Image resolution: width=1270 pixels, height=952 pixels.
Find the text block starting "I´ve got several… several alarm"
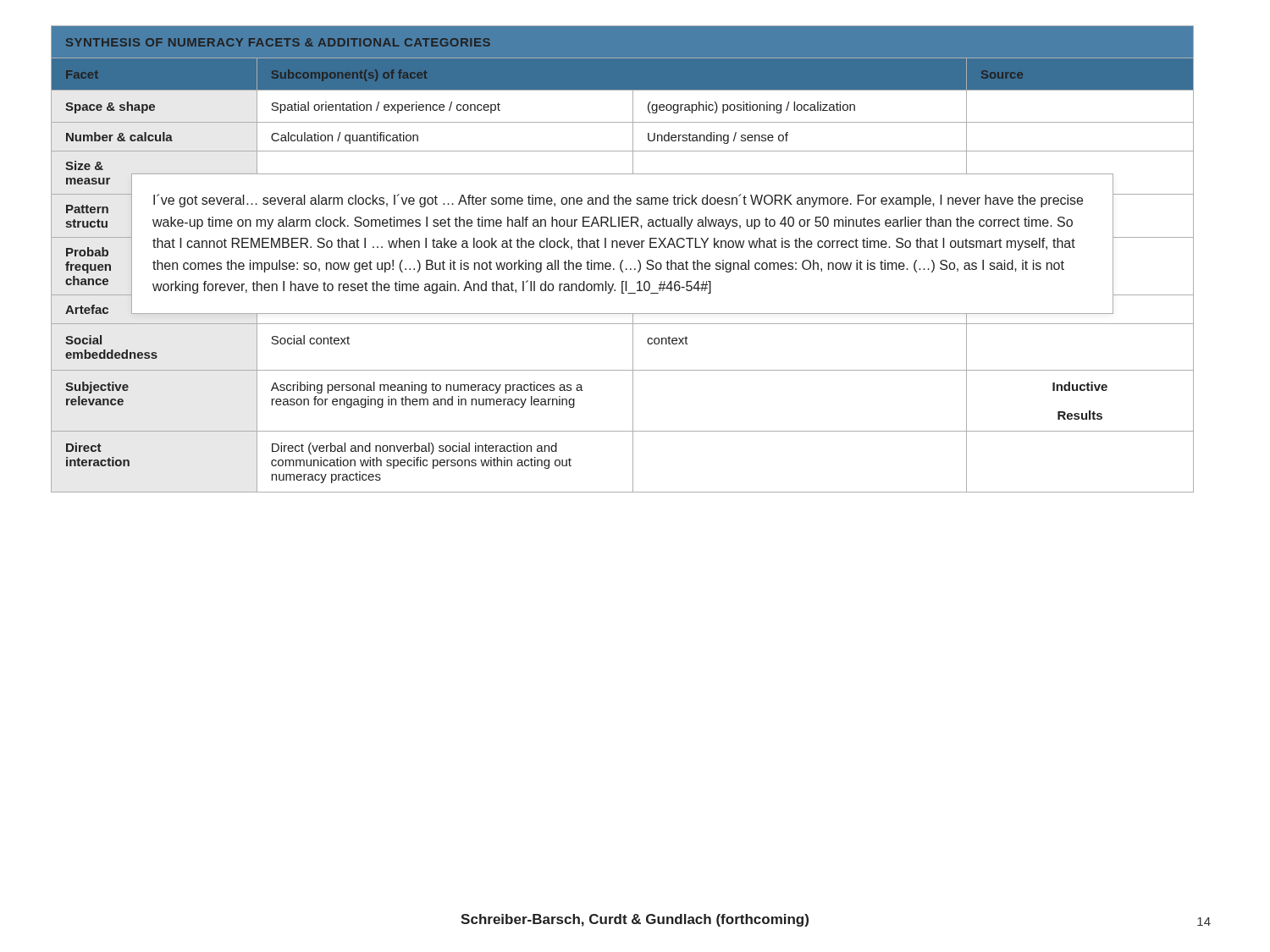[x=618, y=243]
